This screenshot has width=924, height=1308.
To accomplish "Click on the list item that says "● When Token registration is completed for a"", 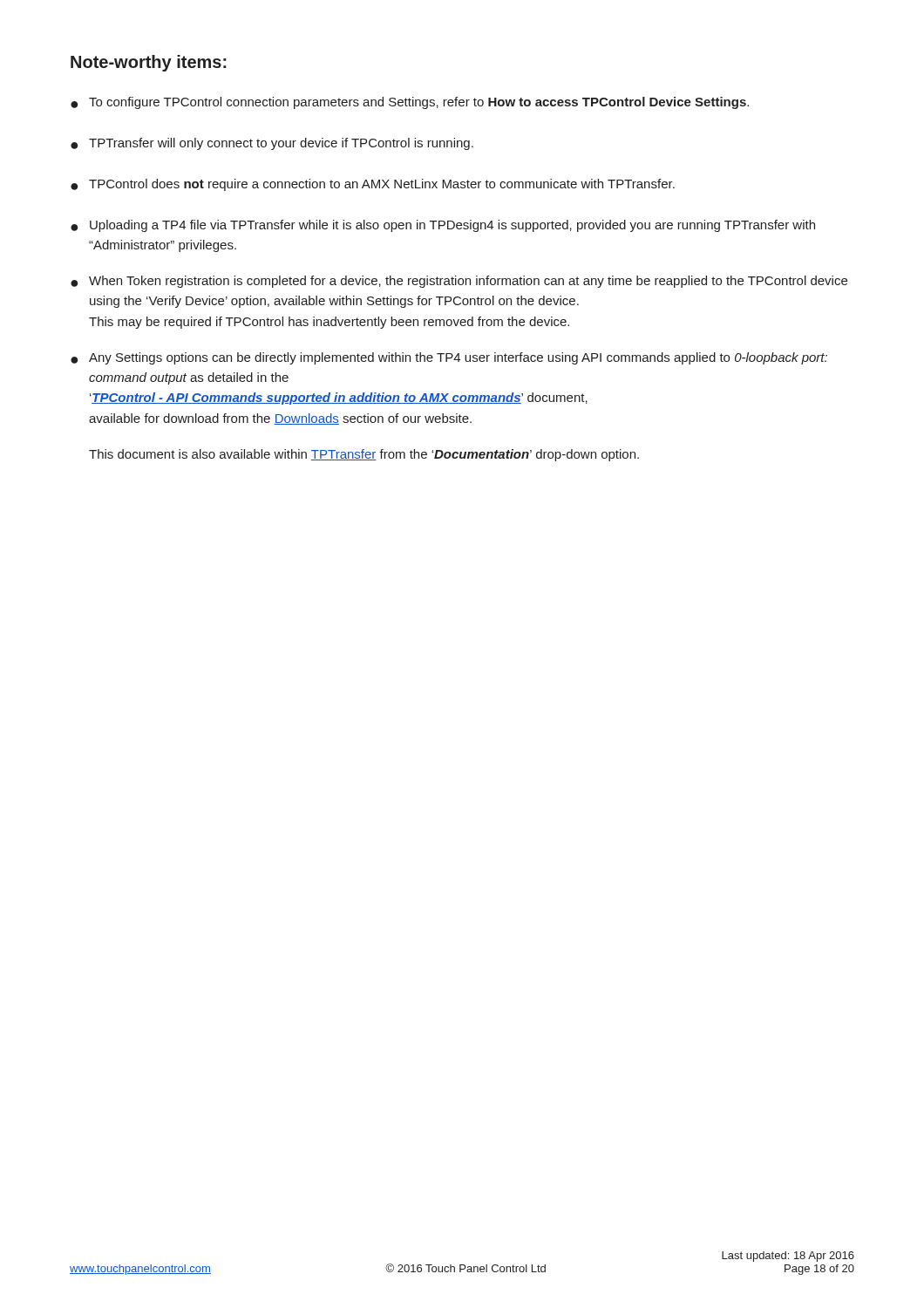I will (x=462, y=301).
